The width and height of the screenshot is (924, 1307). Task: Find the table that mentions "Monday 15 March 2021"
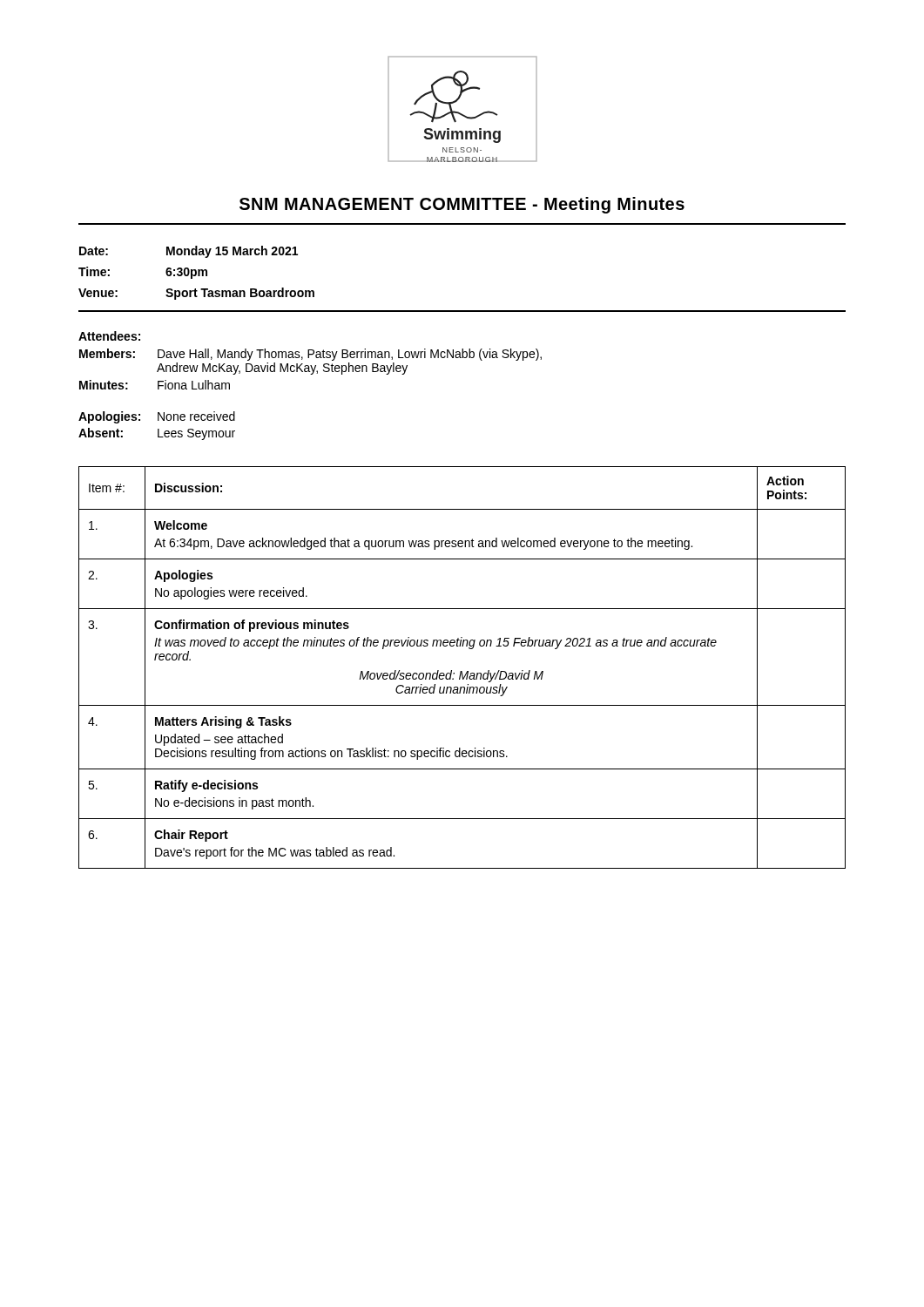pyautogui.click(x=462, y=272)
